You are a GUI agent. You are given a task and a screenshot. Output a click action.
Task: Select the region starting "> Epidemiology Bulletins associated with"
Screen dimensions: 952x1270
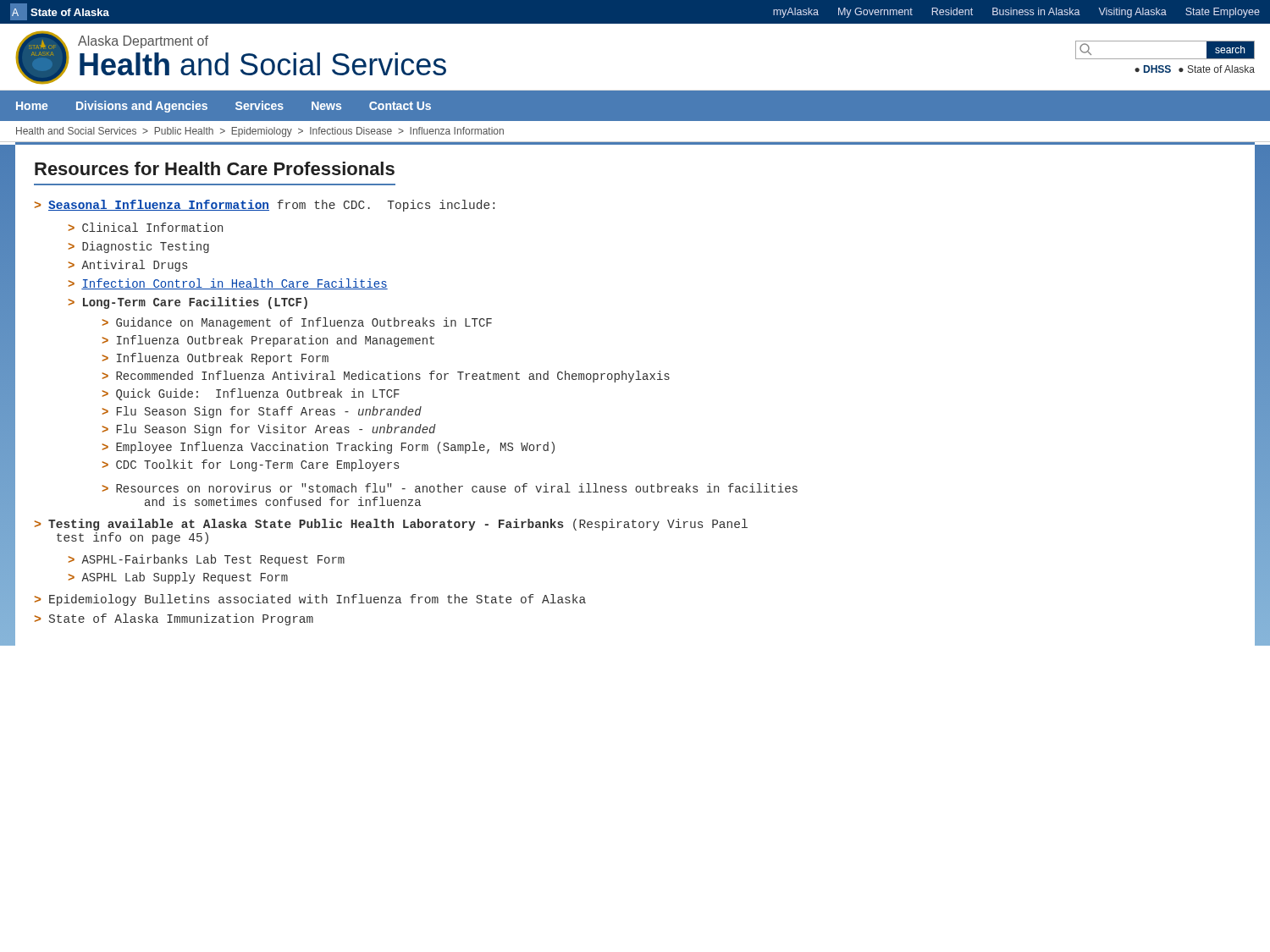tap(310, 600)
